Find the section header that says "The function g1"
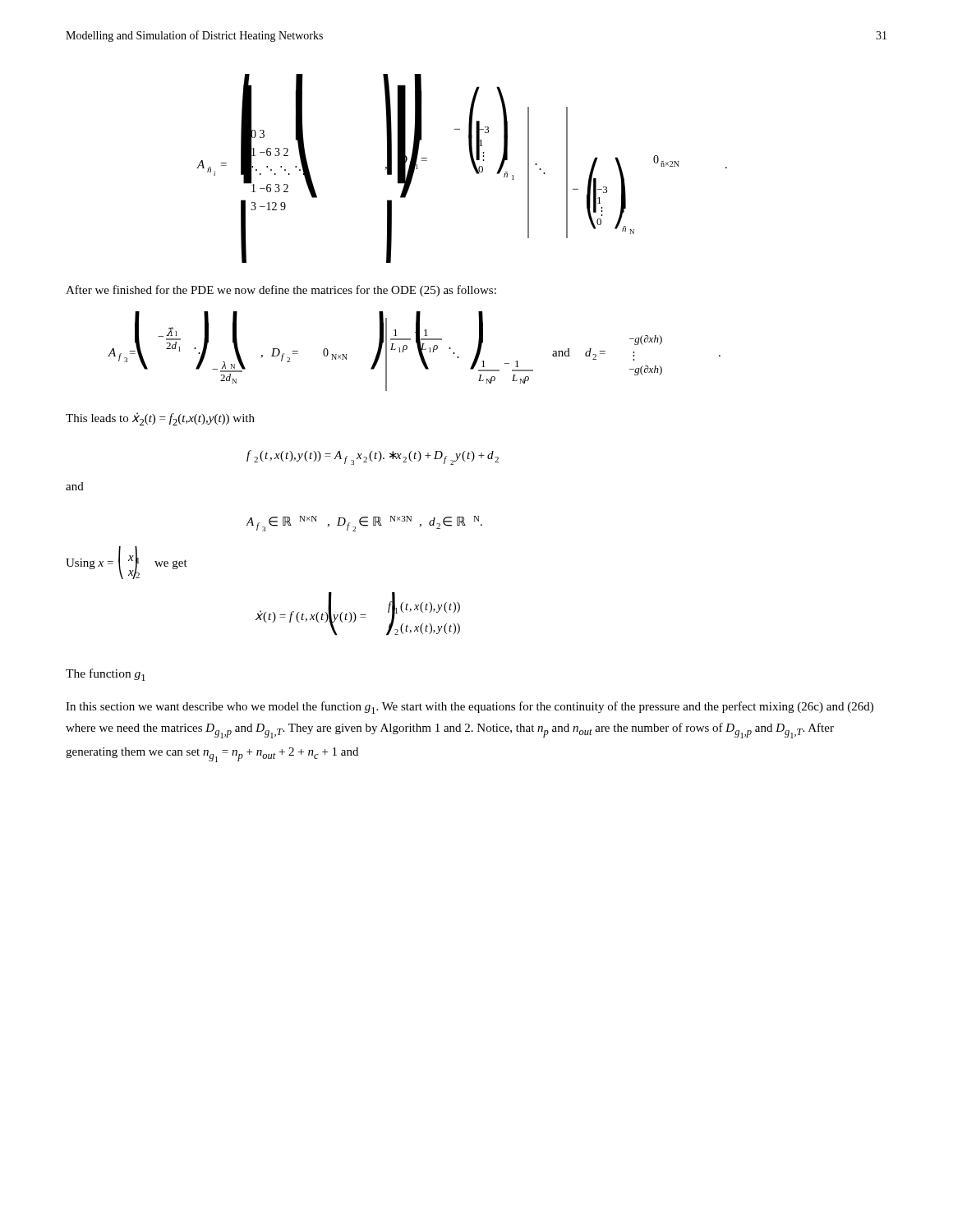953x1232 pixels. (106, 675)
